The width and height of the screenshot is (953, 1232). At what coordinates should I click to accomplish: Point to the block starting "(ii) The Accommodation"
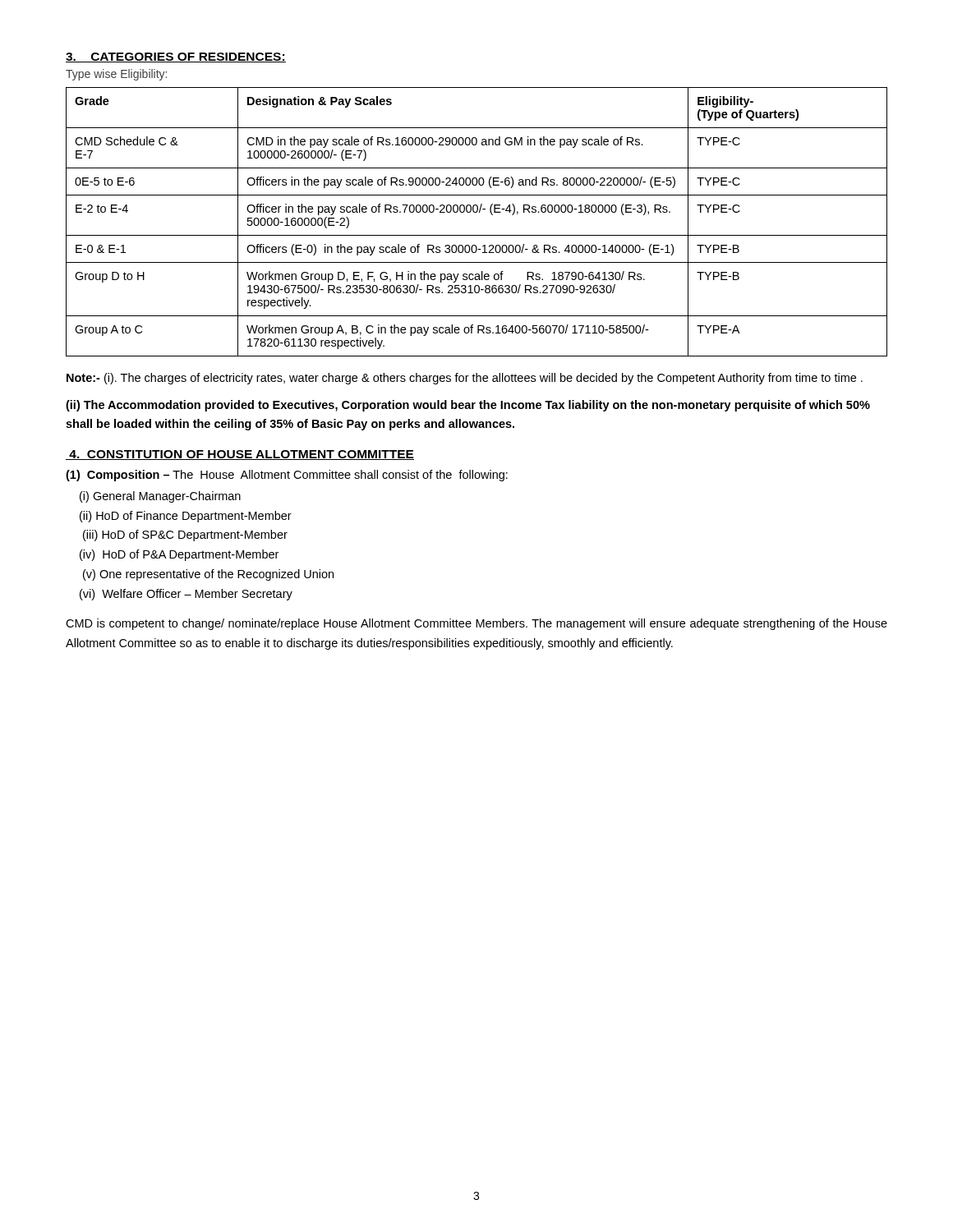468,414
